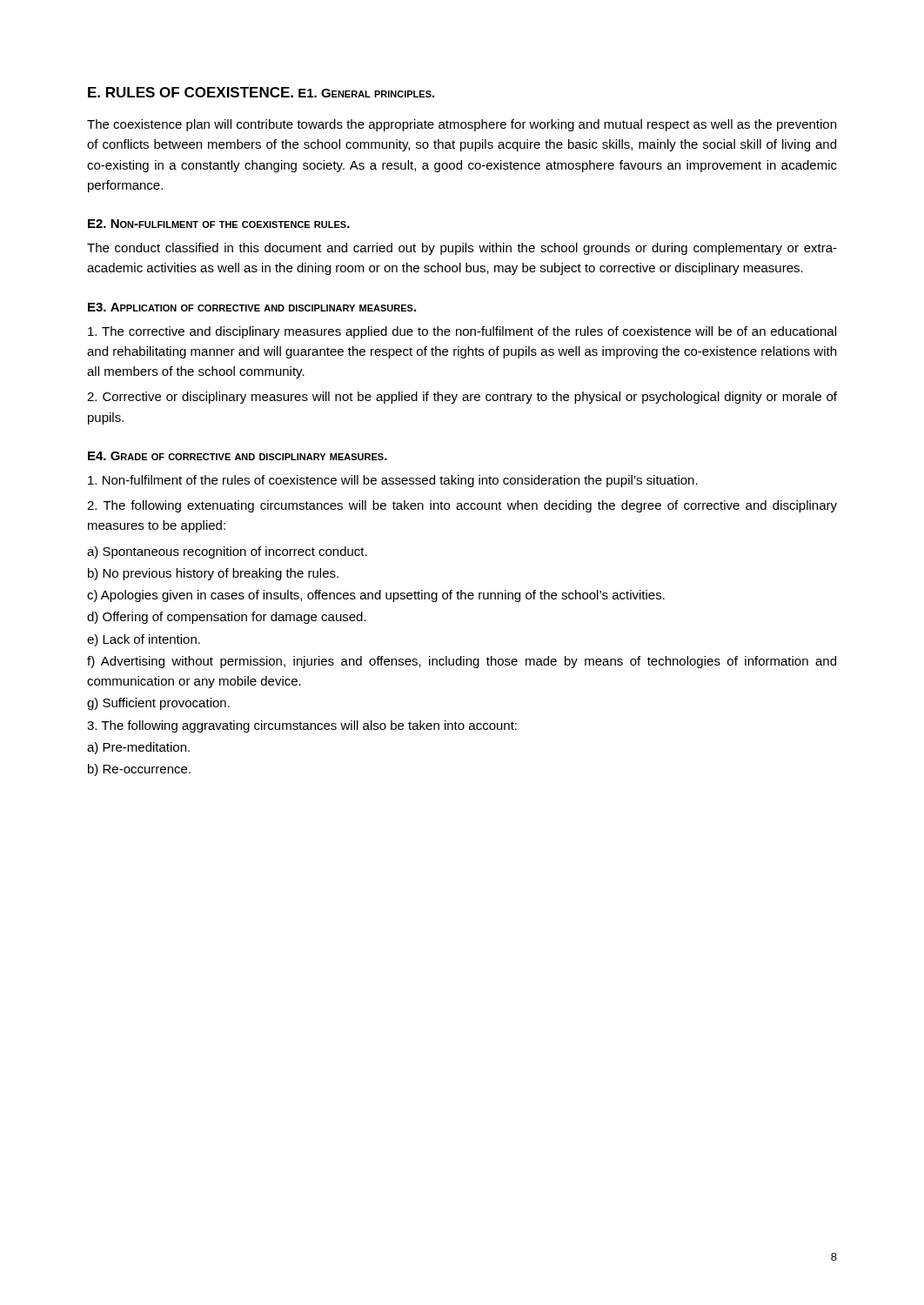Find "b) Re-occurrence." on this page
This screenshot has height=1305, width=924.
point(139,770)
